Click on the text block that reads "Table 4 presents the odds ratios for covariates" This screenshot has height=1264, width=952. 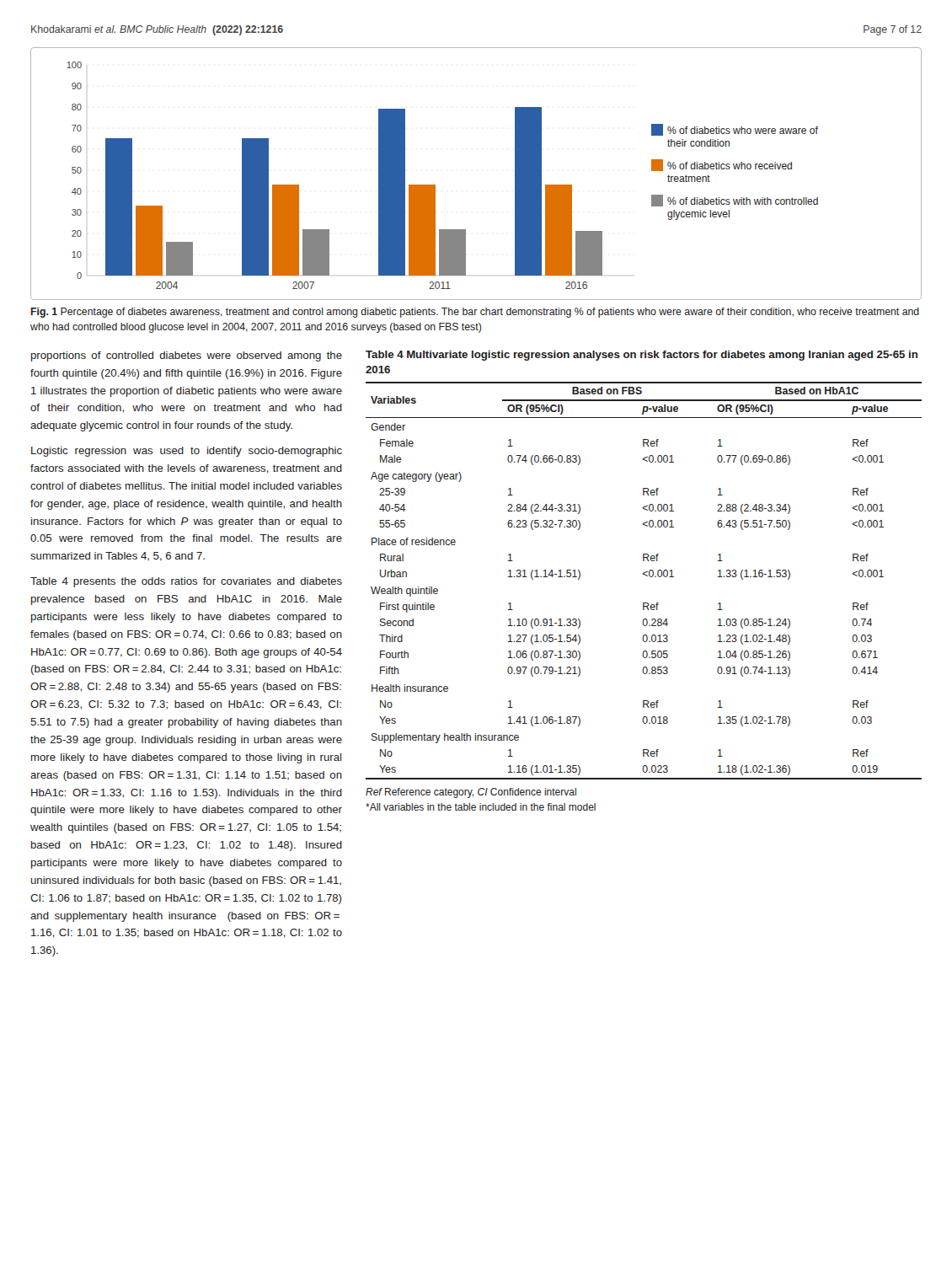point(186,766)
